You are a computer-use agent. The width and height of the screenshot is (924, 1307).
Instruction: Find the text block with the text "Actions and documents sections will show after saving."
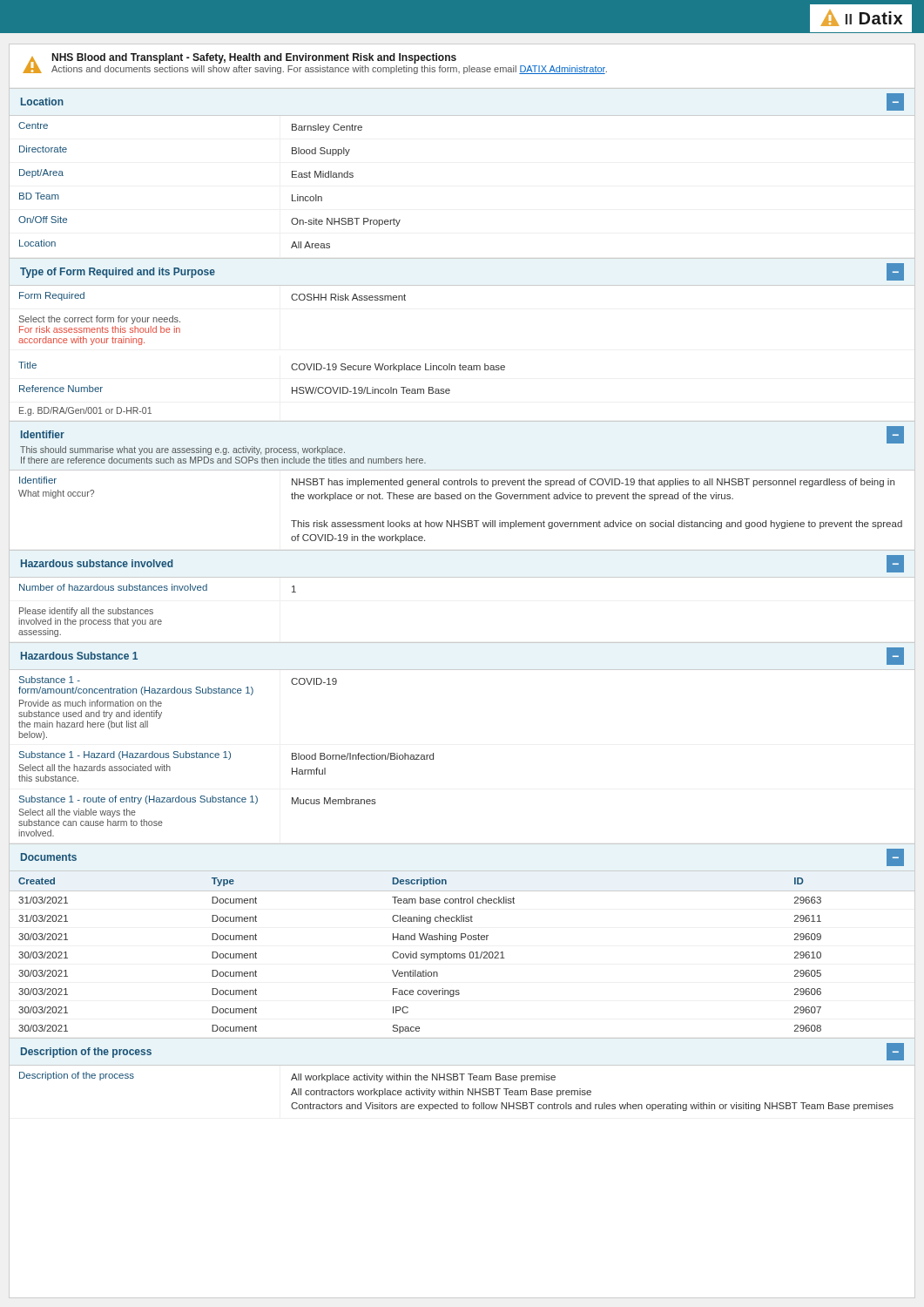click(329, 69)
